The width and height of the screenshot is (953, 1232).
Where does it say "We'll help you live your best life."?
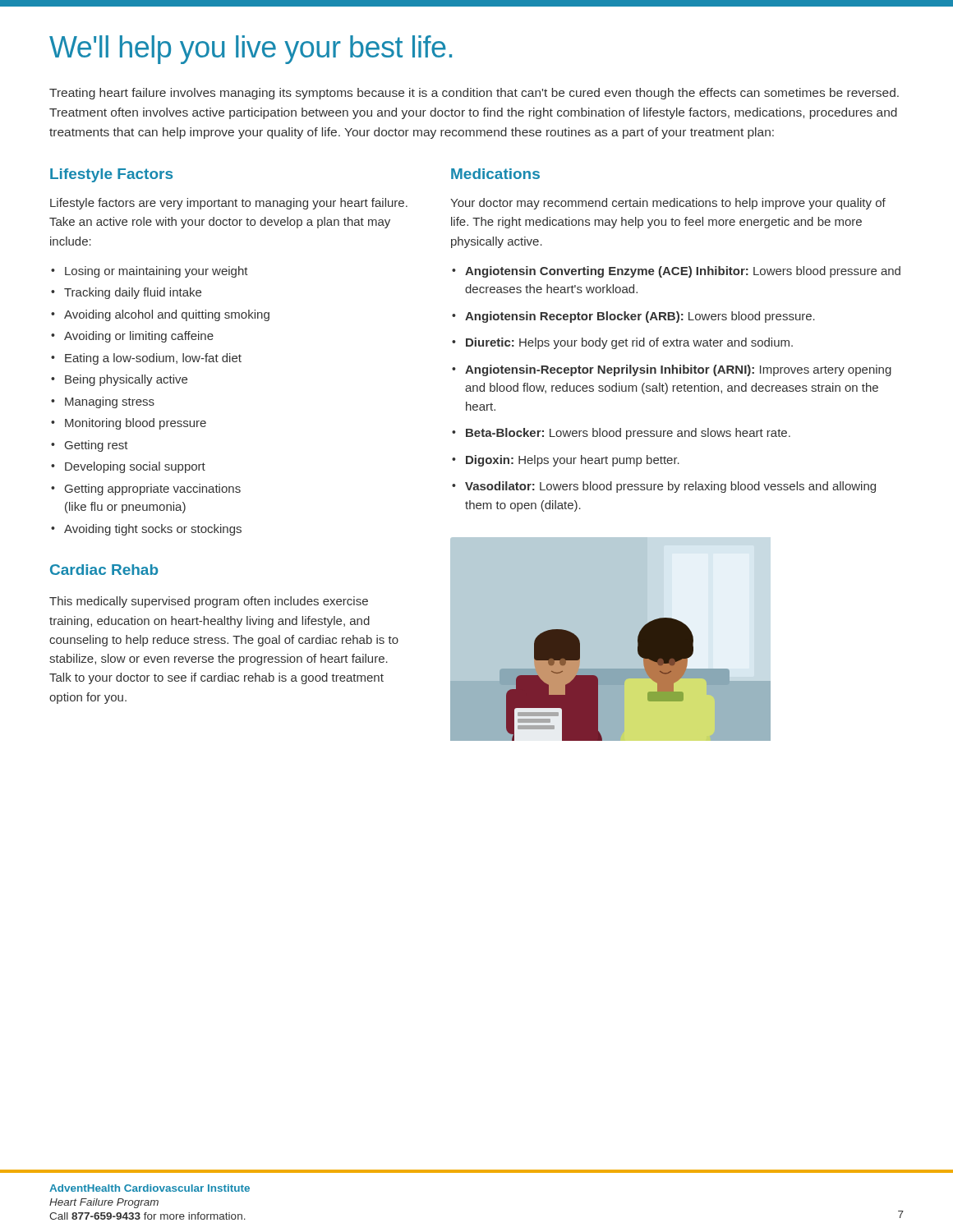pos(251,50)
